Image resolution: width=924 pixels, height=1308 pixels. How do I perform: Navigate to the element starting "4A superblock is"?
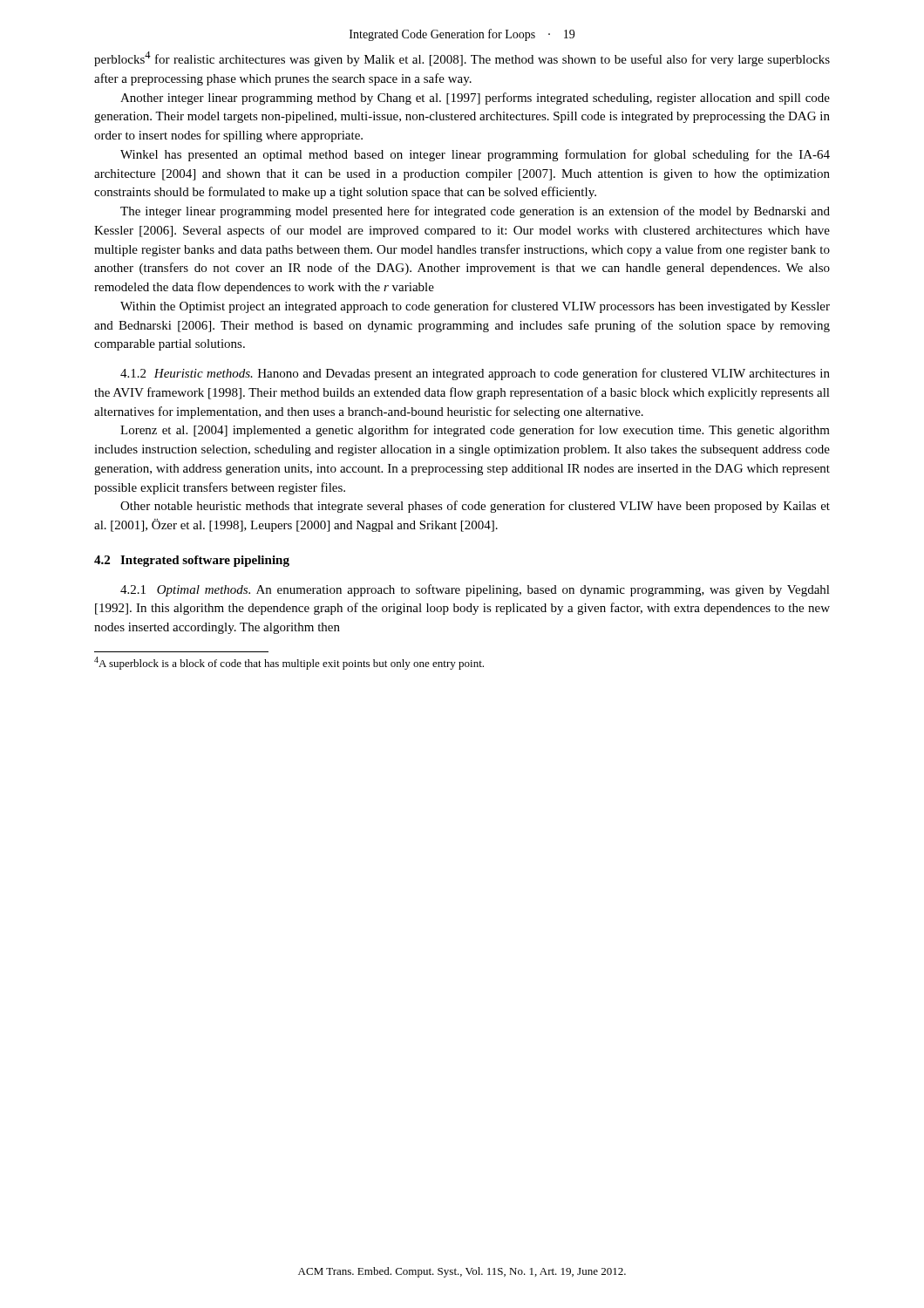point(462,664)
